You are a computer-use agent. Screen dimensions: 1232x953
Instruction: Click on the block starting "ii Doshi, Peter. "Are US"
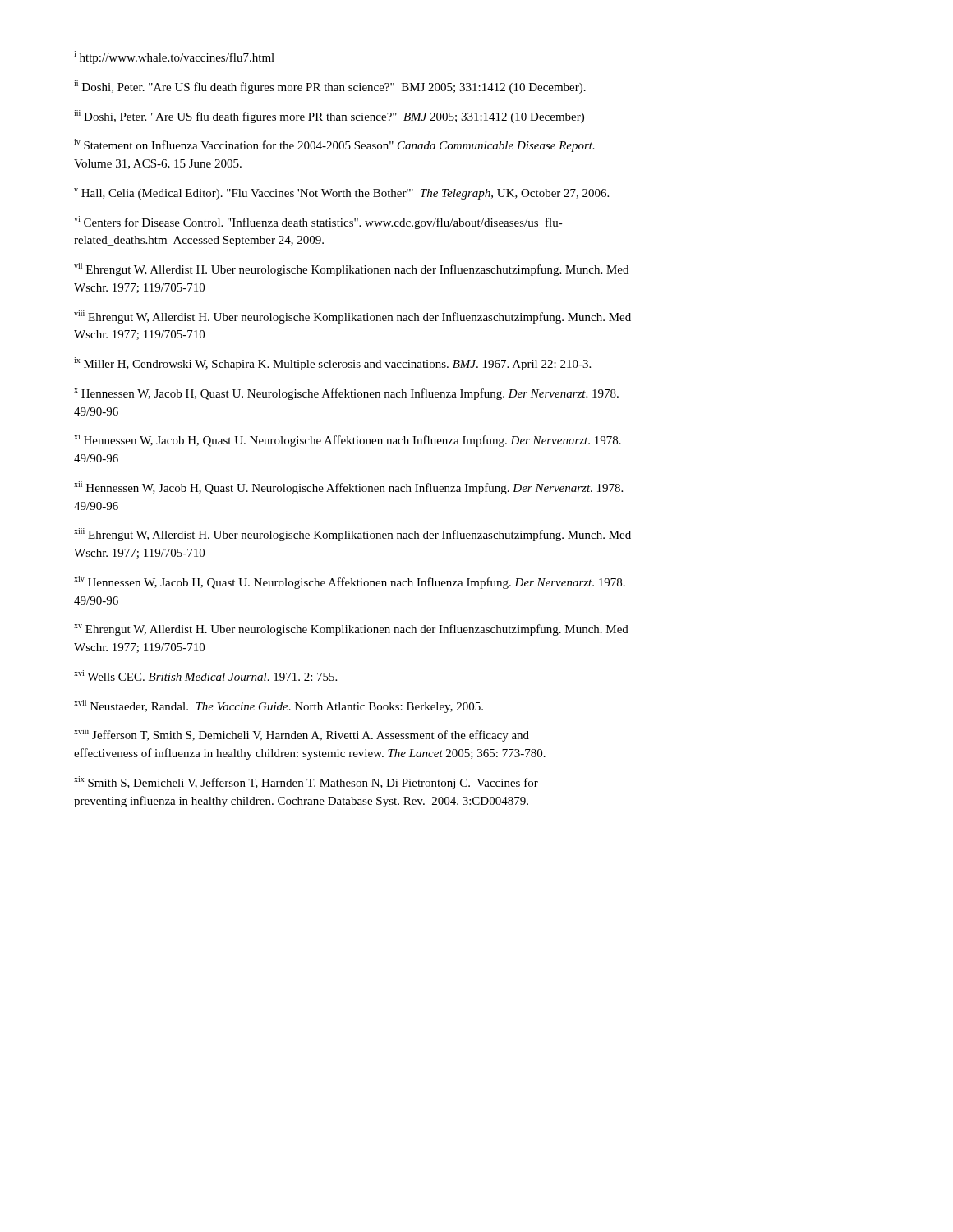tap(330, 86)
